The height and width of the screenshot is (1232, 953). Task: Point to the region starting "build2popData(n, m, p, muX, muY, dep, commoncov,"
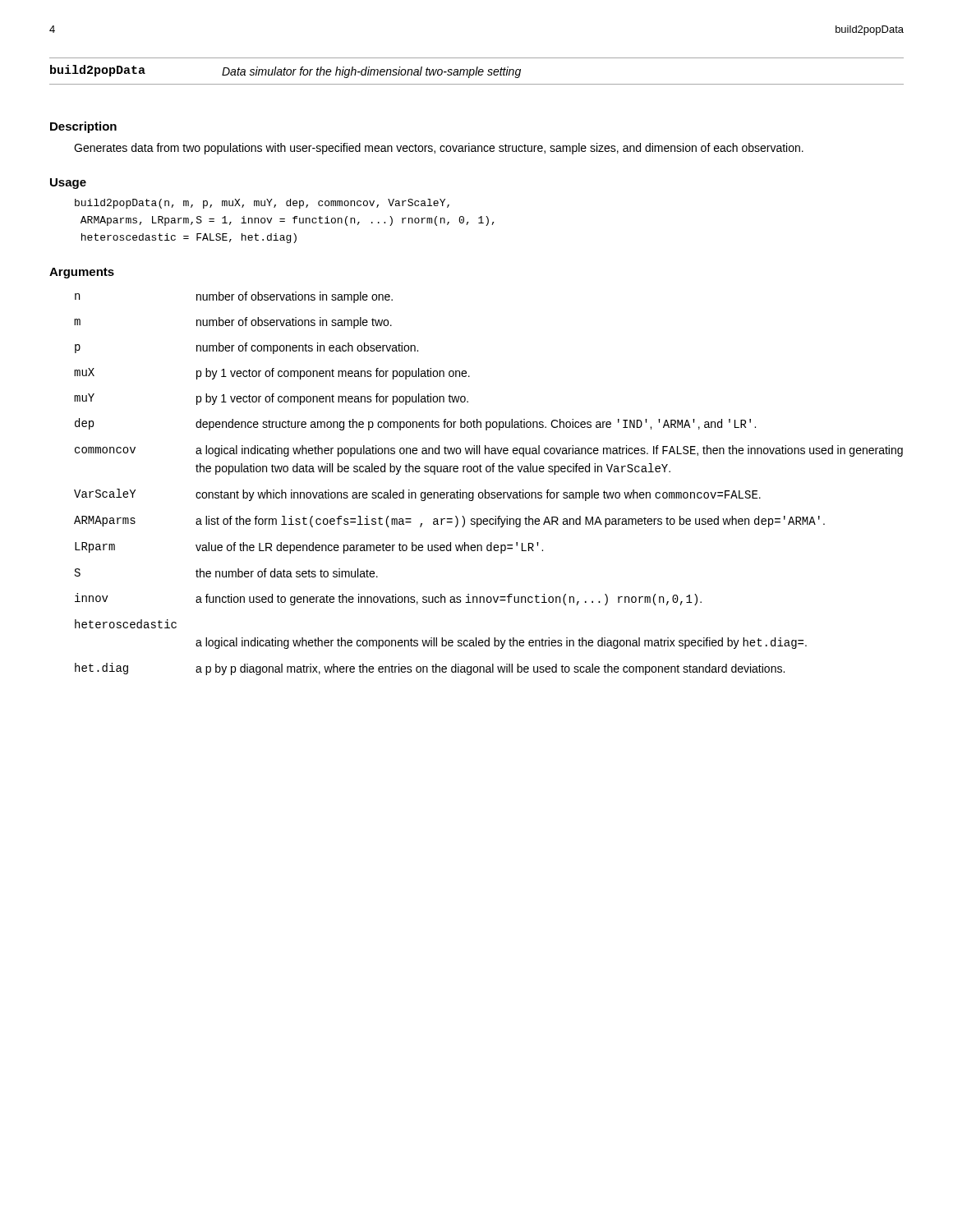[285, 220]
